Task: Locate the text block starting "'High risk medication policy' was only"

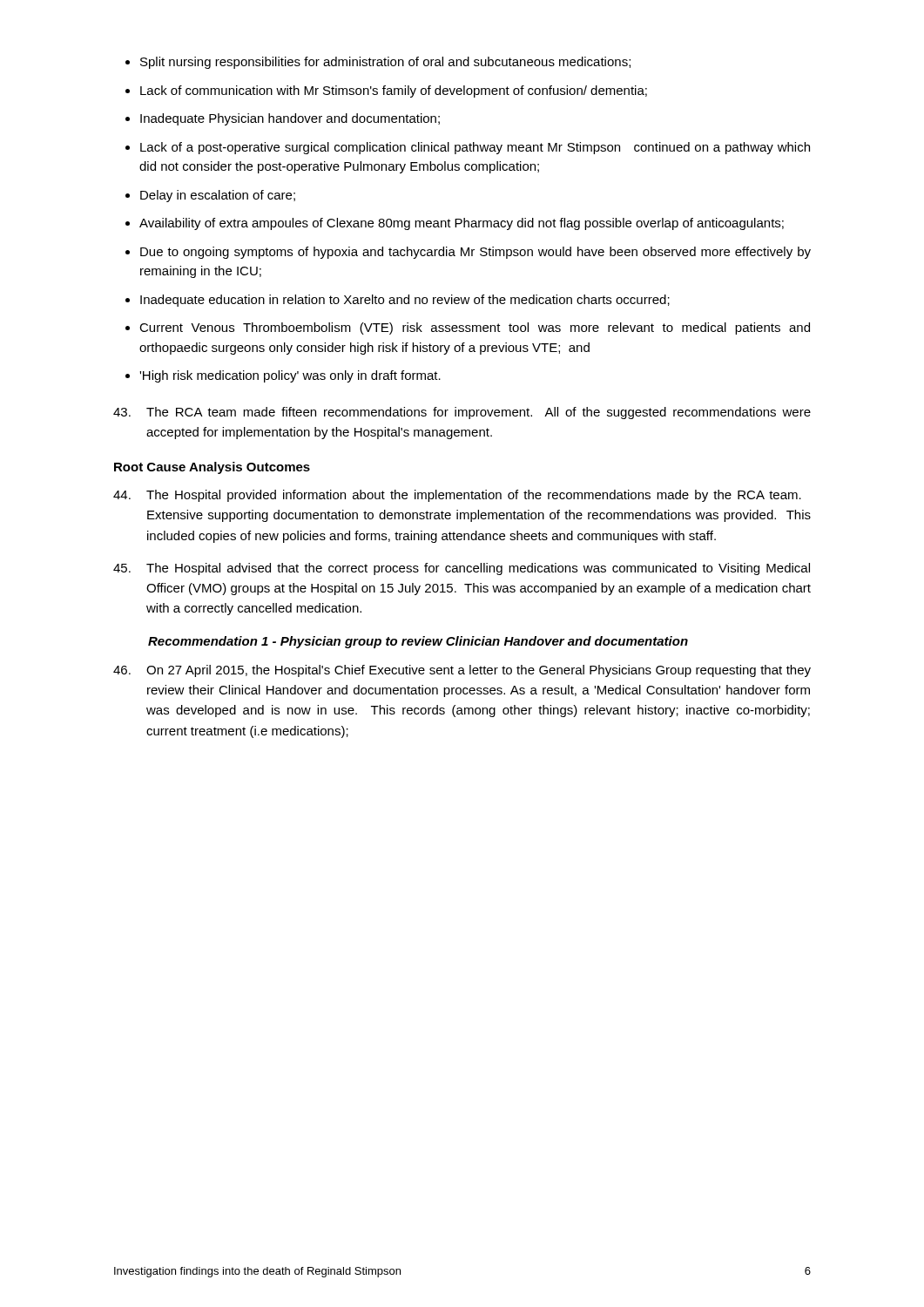Action: click(290, 375)
